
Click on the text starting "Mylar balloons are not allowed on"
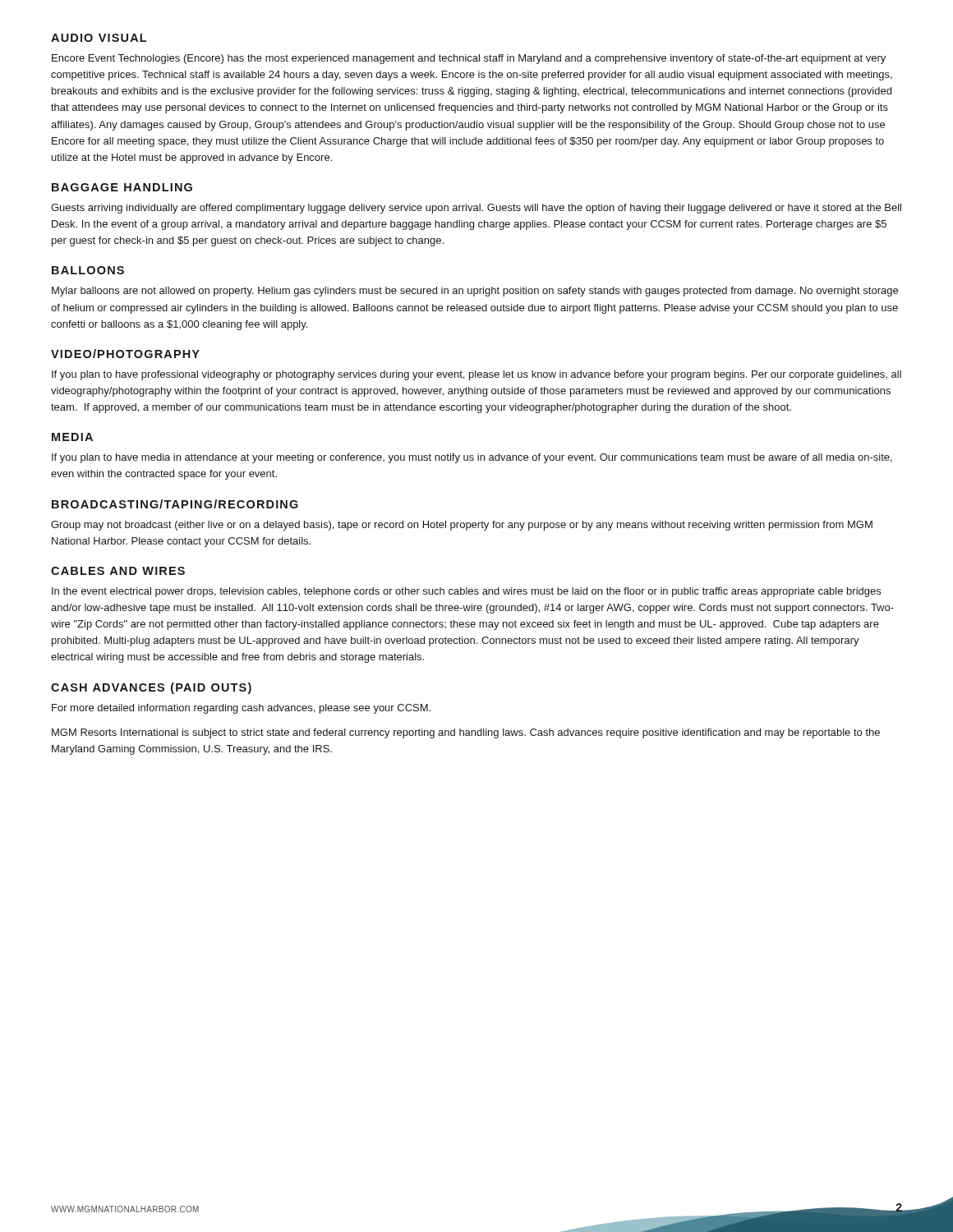475,307
